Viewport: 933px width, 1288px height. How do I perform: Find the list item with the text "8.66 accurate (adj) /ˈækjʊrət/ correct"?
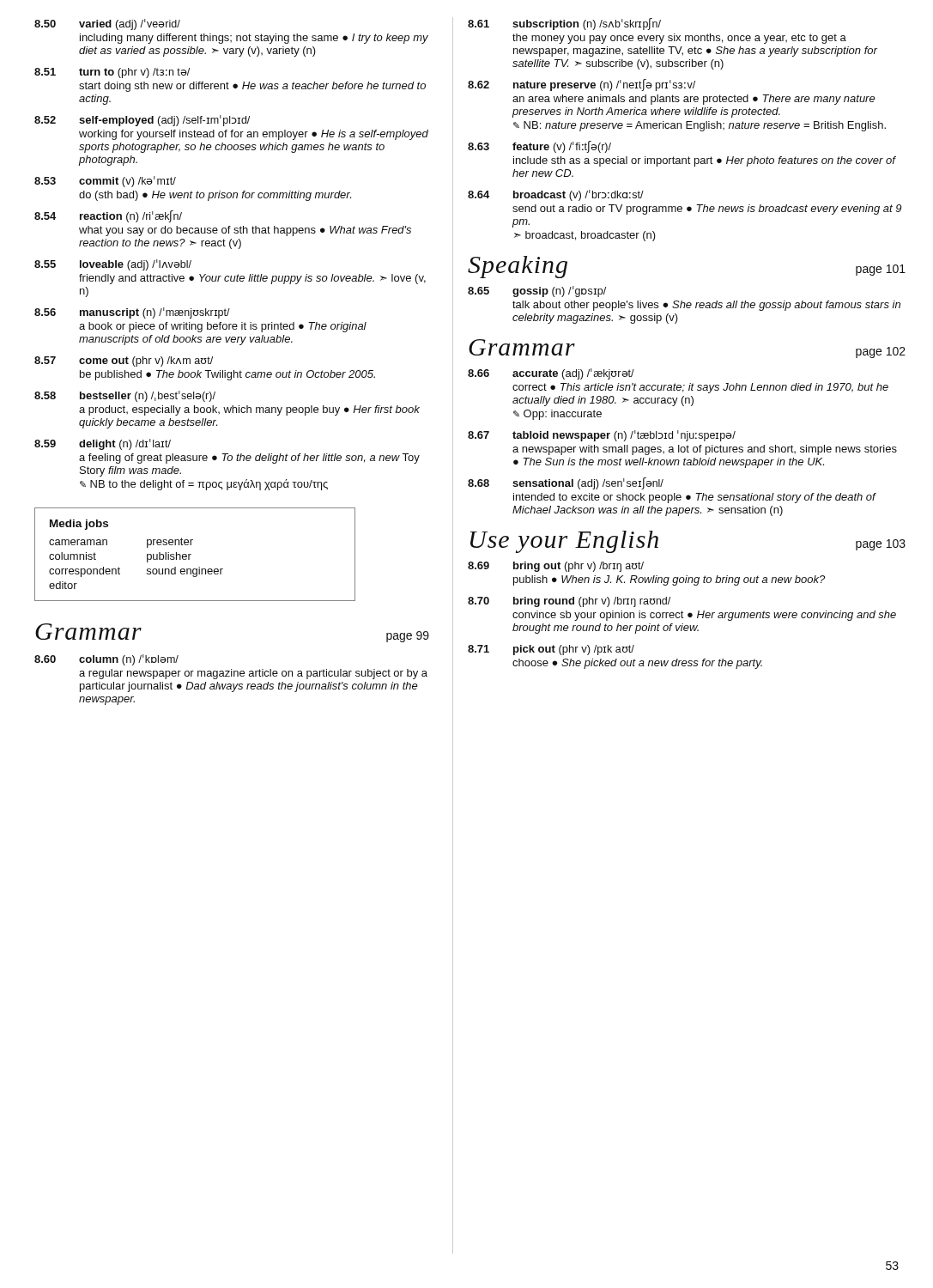tap(687, 393)
